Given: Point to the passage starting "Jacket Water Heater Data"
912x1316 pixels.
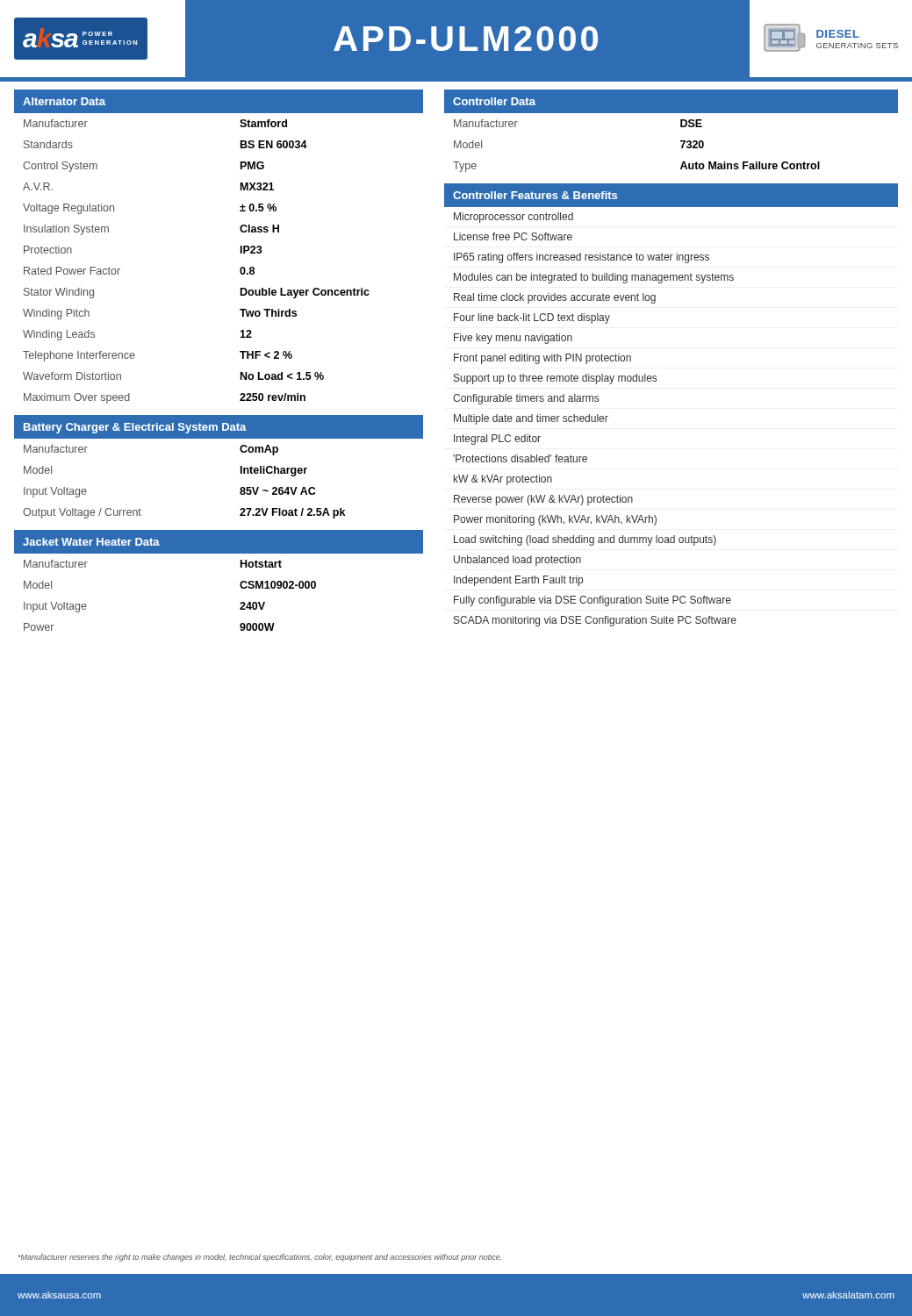Looking at the screenshot, I should point(91,542).
